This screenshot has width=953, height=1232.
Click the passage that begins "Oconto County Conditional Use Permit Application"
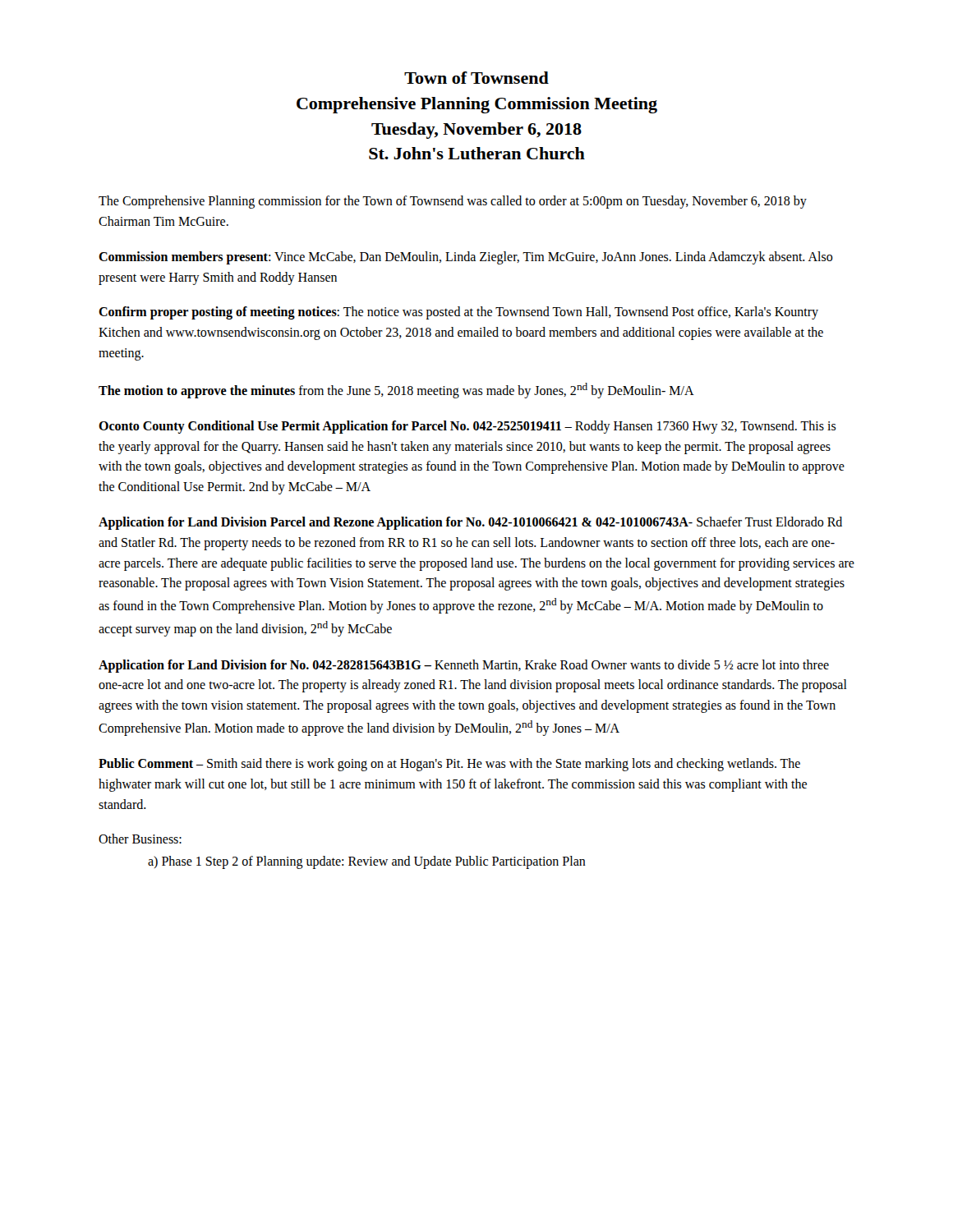(x=471, y=456)
